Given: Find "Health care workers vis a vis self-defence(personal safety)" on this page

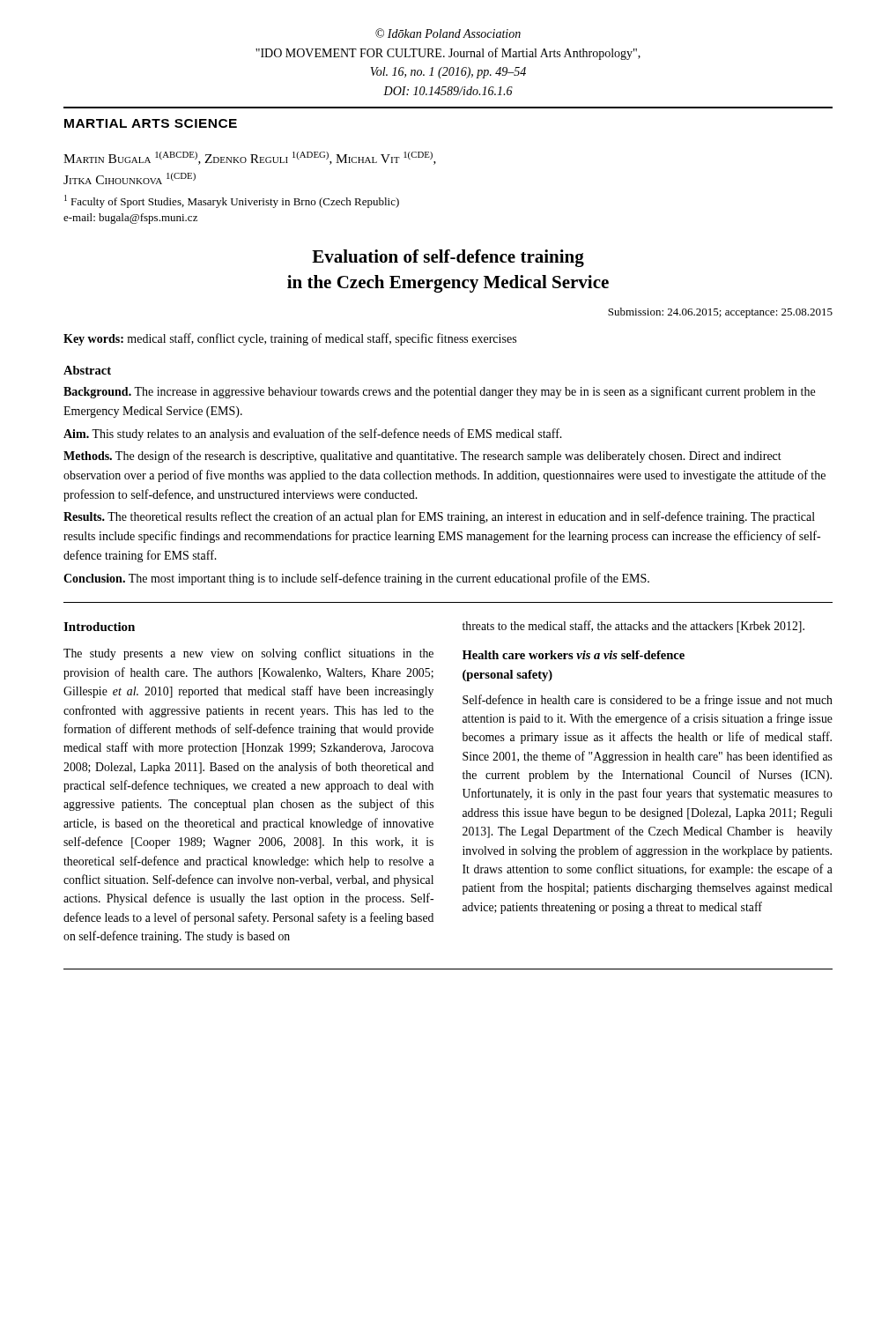Looking at the screenshot, I should tap(573, 664).
